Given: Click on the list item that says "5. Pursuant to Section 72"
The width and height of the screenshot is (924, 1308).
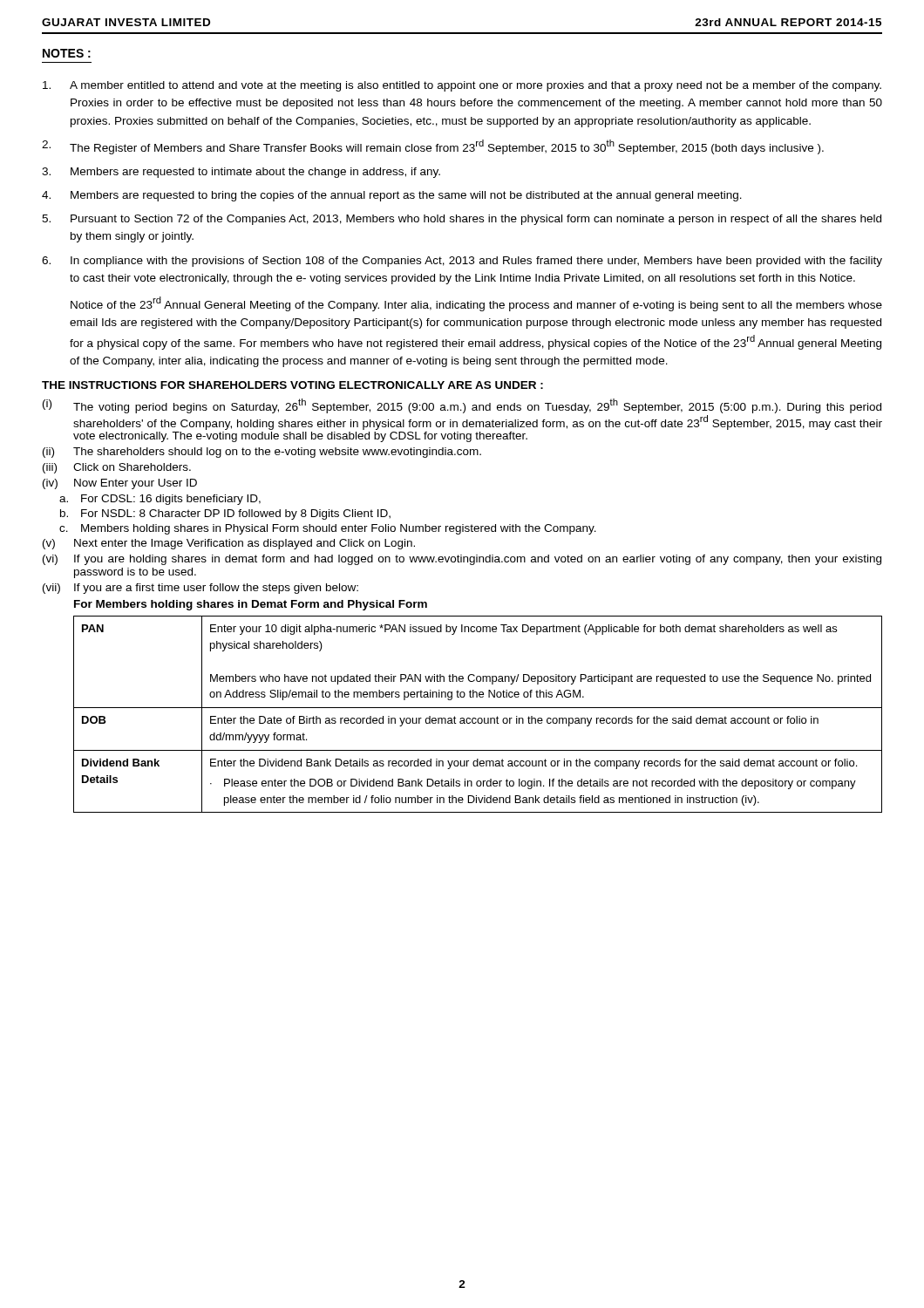Looking at the screenshot, I should 462,228.
